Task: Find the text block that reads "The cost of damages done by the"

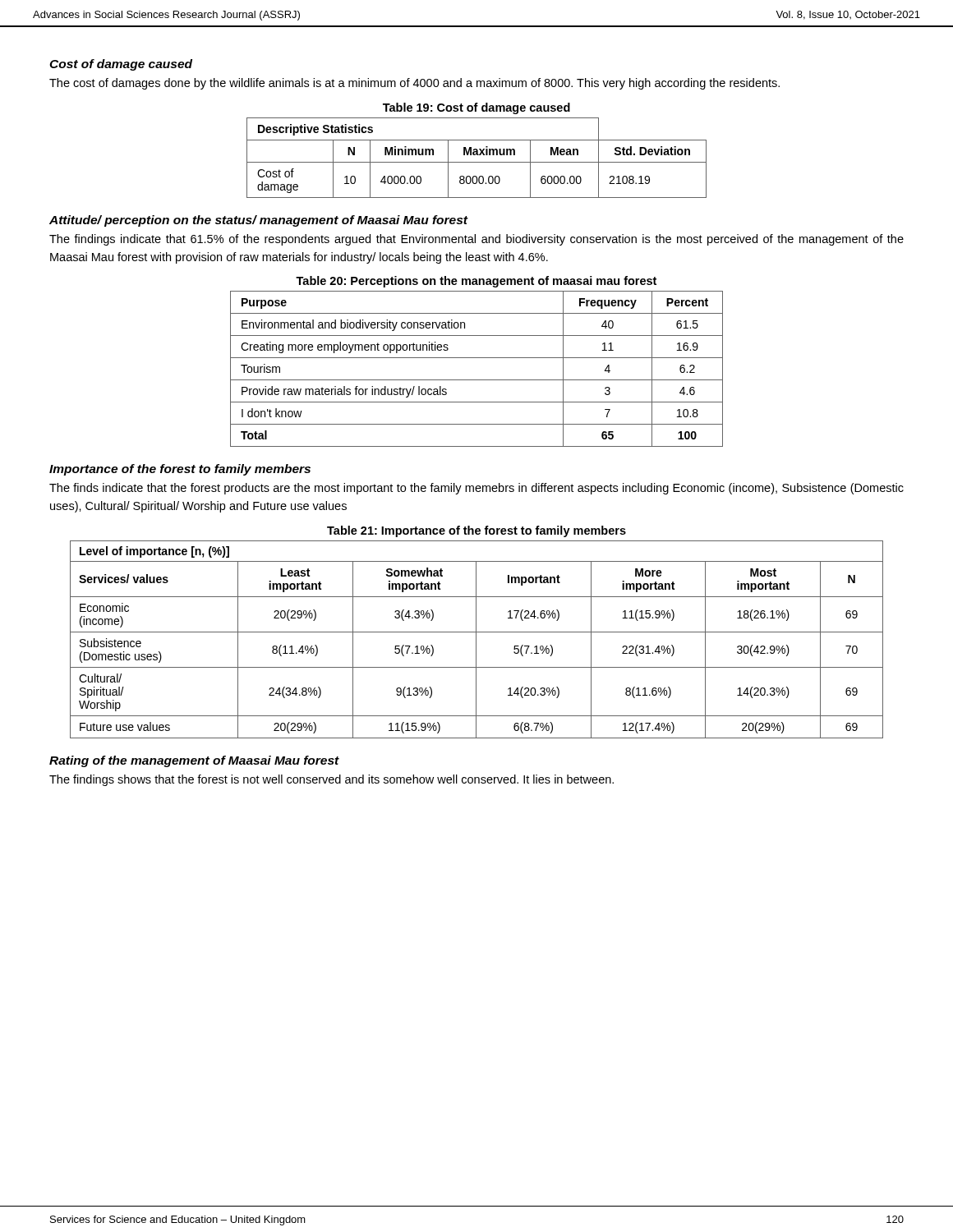Action: [415, 83]
